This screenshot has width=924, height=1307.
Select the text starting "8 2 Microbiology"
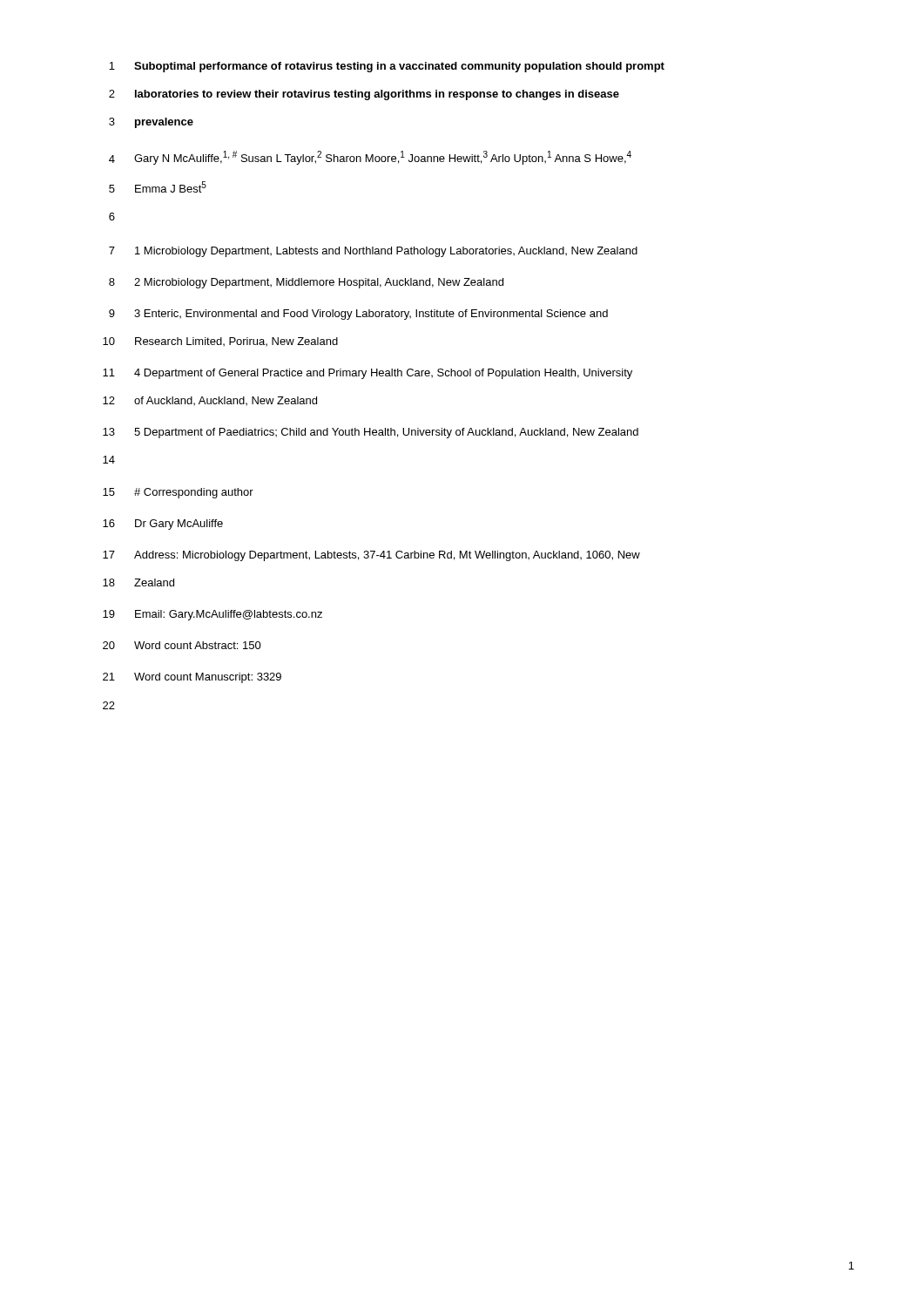tap(462, 282)
